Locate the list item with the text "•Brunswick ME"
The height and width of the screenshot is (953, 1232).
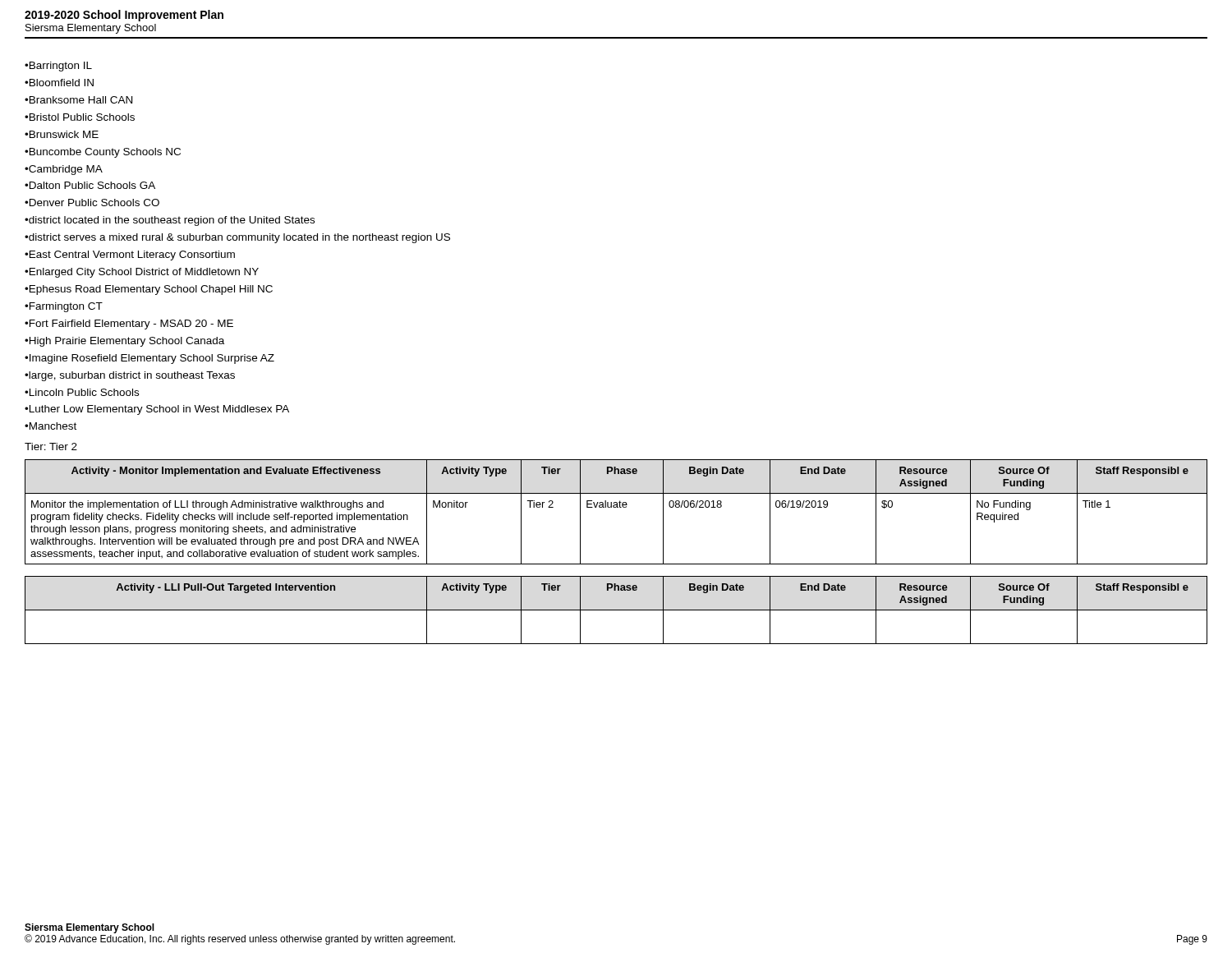click(x=62, y=134)
